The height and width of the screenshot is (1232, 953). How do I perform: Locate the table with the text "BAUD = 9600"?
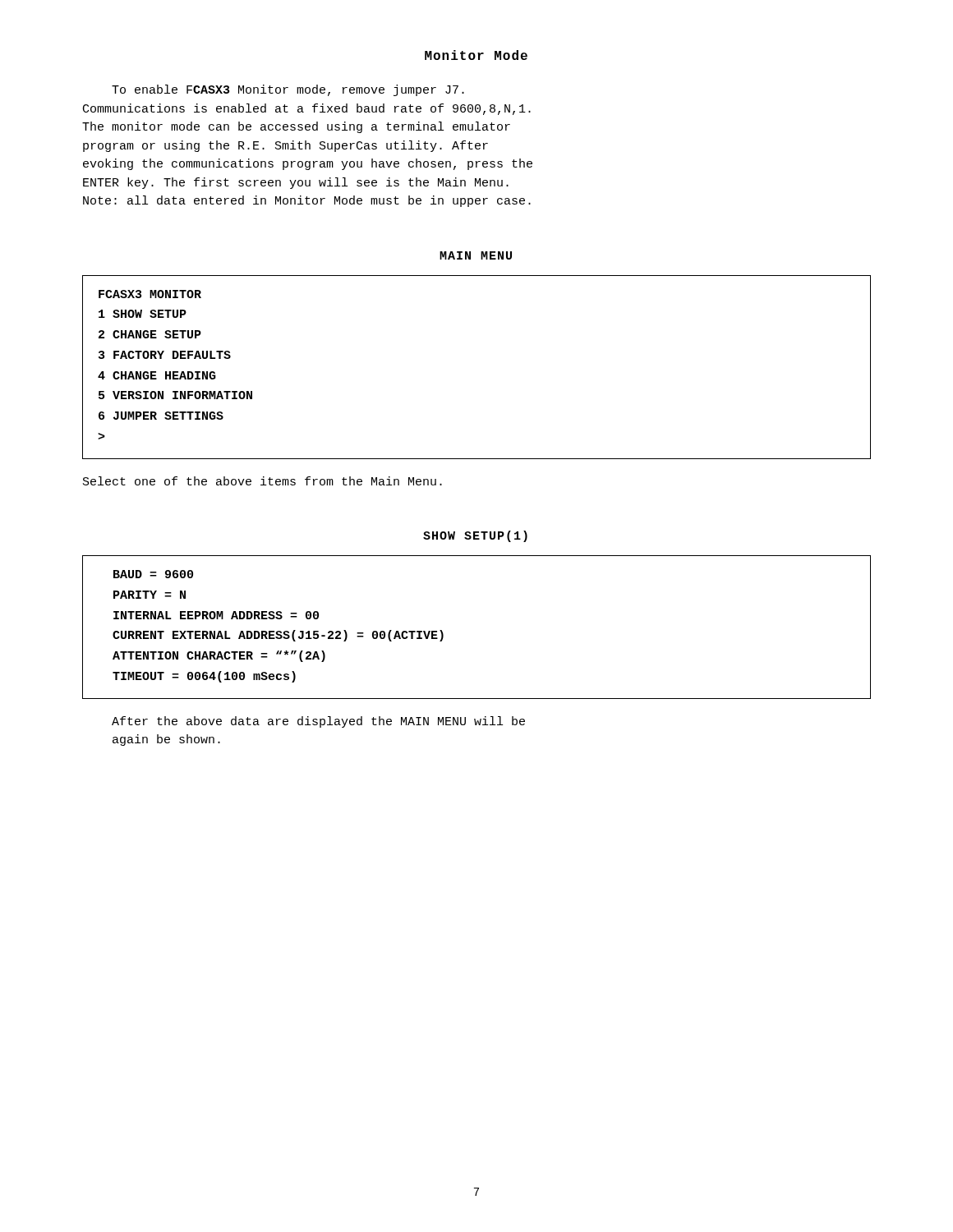tap(476, 627)
